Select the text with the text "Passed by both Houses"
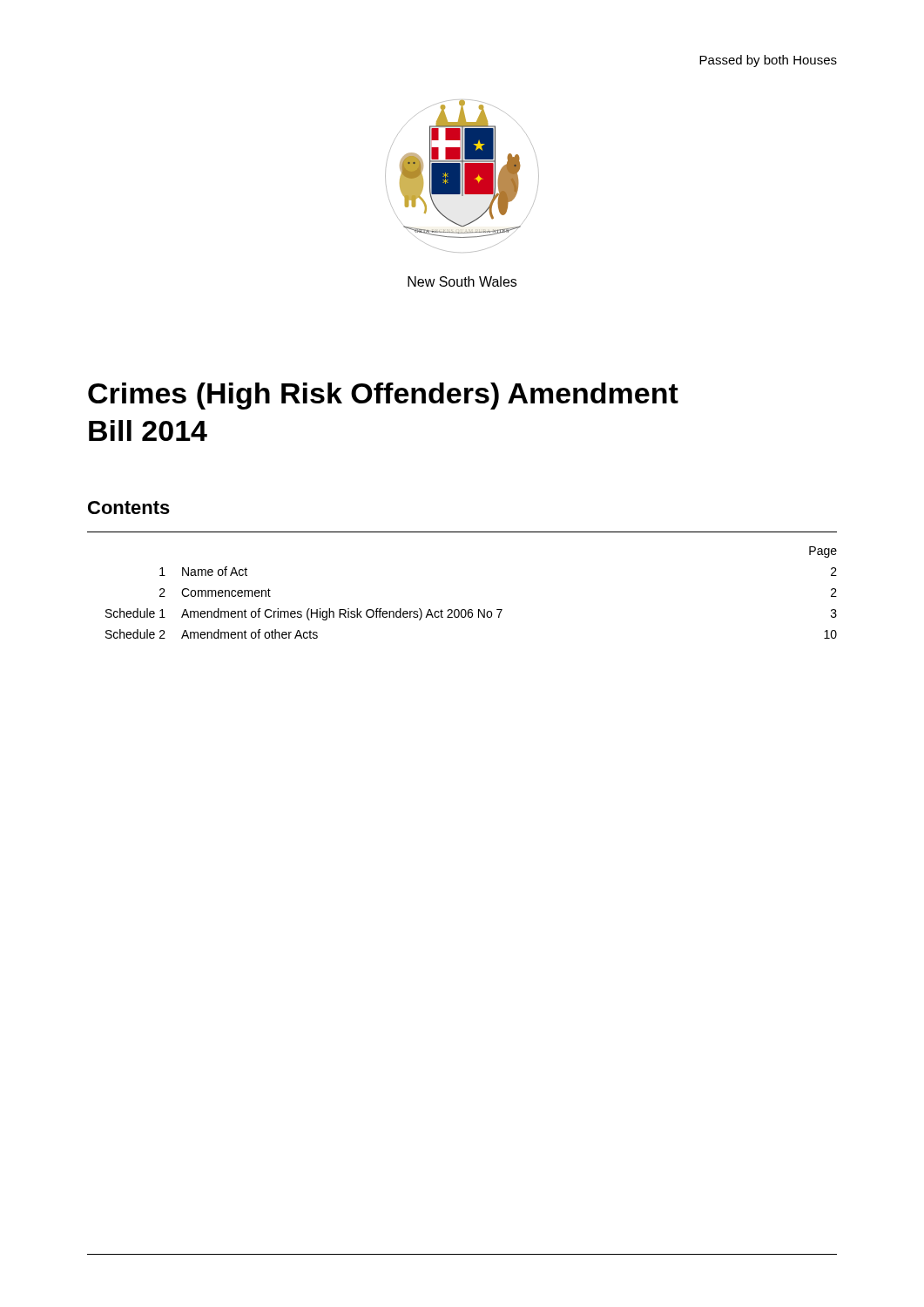Screen dimensions: 1307x924 [x=768, y=60]
